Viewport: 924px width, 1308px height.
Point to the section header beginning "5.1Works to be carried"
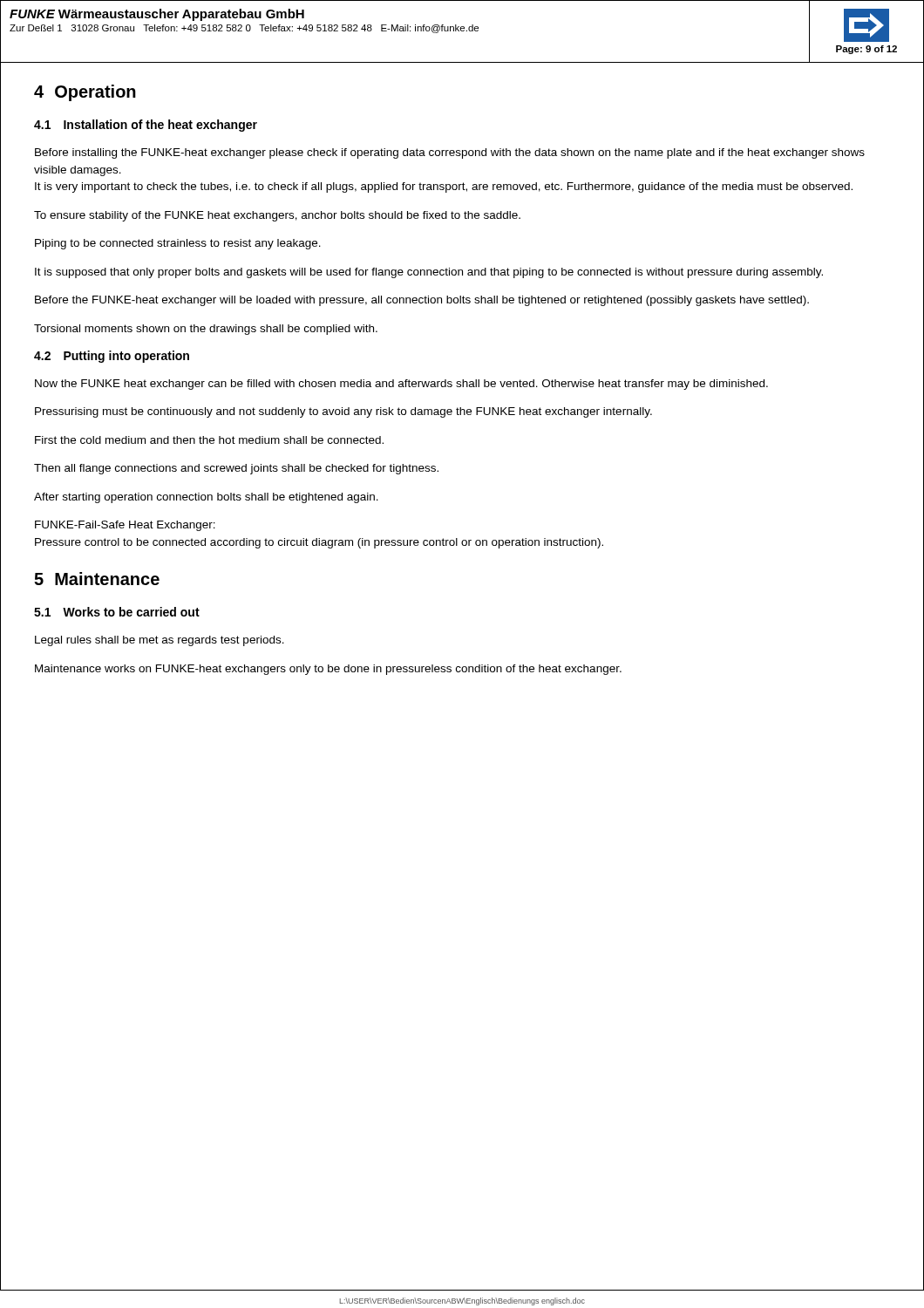[x=117, y=613]
